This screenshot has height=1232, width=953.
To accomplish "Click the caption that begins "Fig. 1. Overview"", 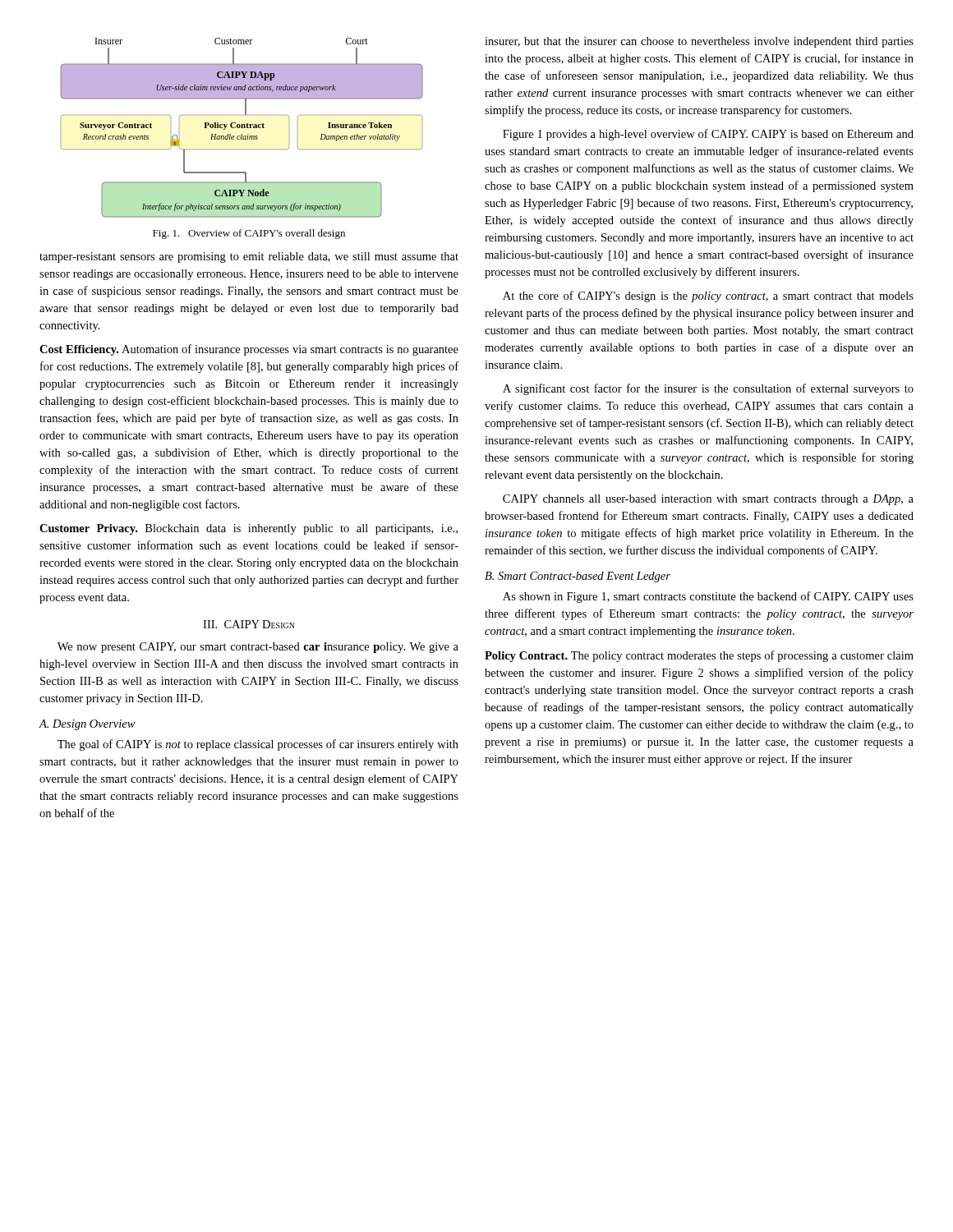I will click(249, 233).
